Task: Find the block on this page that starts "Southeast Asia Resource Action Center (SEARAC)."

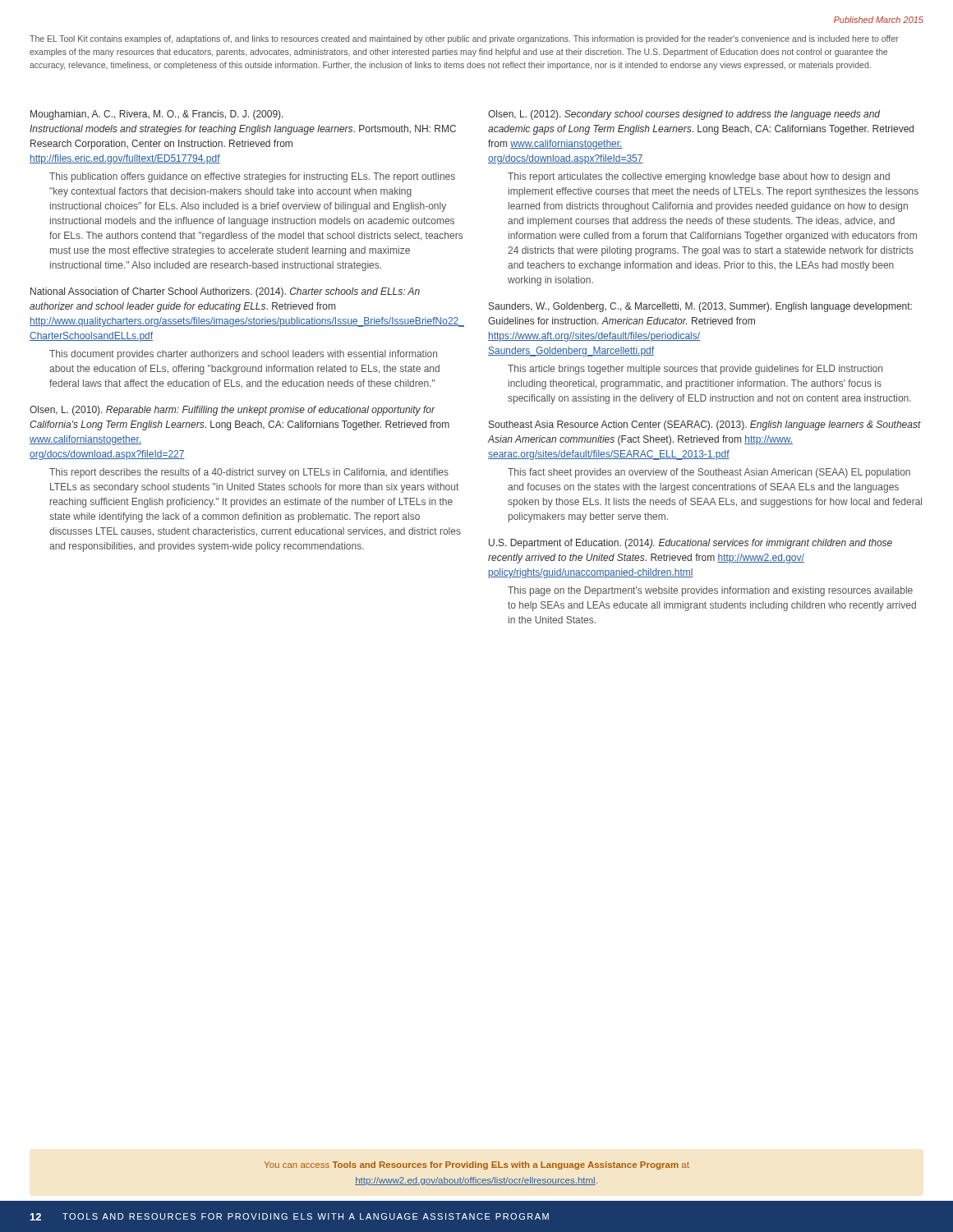Action: (x=706, y=471)
